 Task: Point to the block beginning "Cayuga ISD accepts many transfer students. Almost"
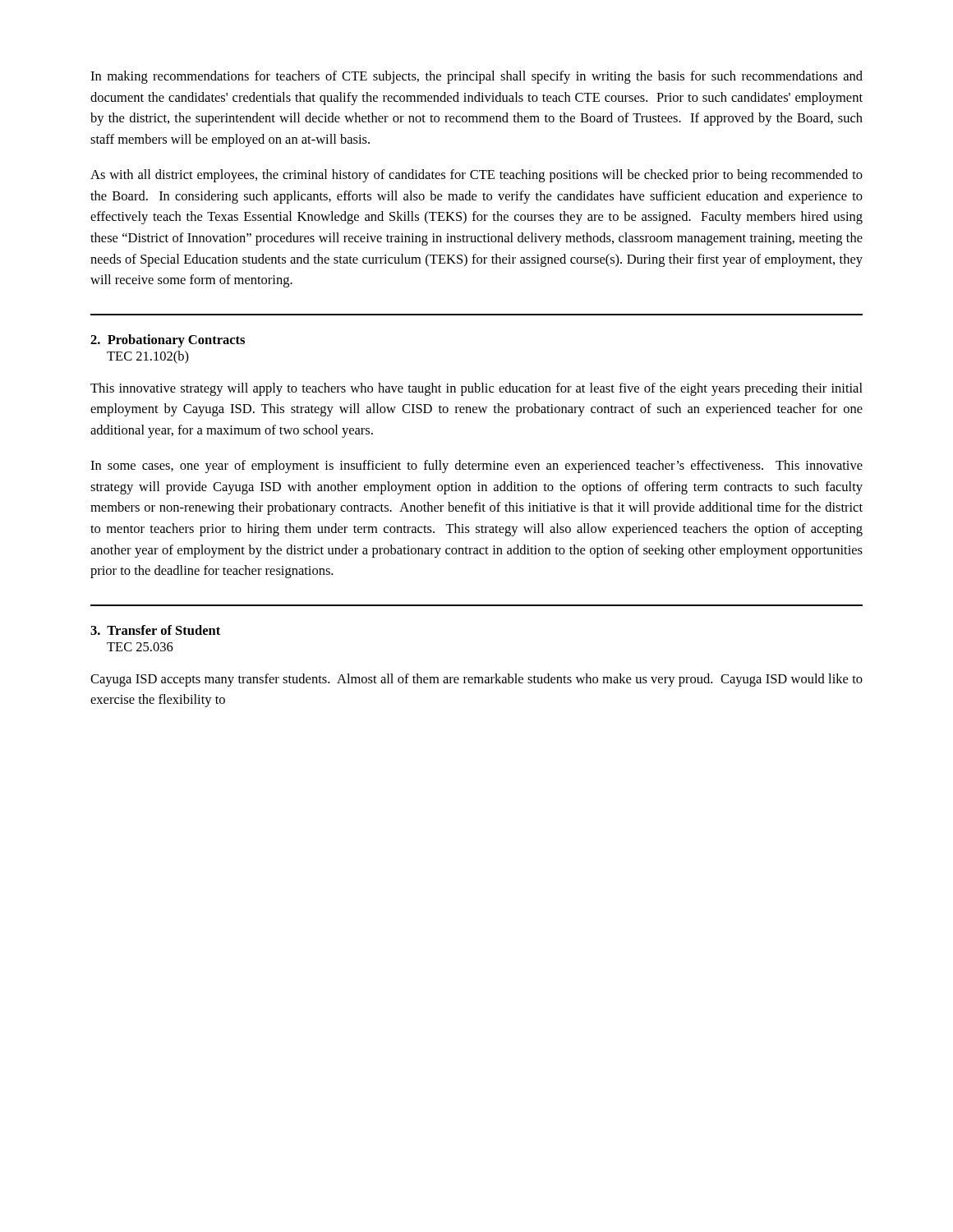(476, 689)
